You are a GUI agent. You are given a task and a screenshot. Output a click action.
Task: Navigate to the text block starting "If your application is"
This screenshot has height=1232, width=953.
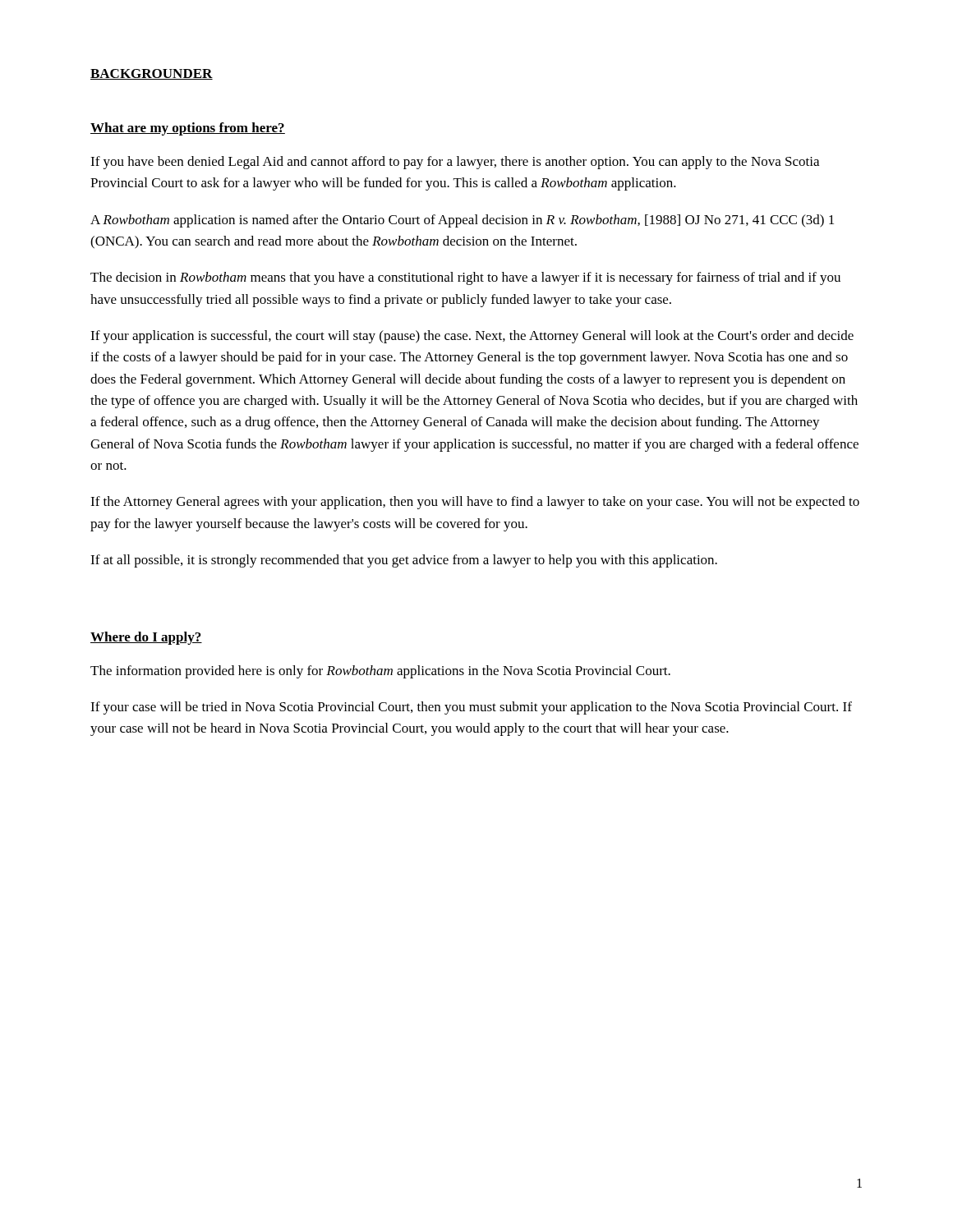475,400
